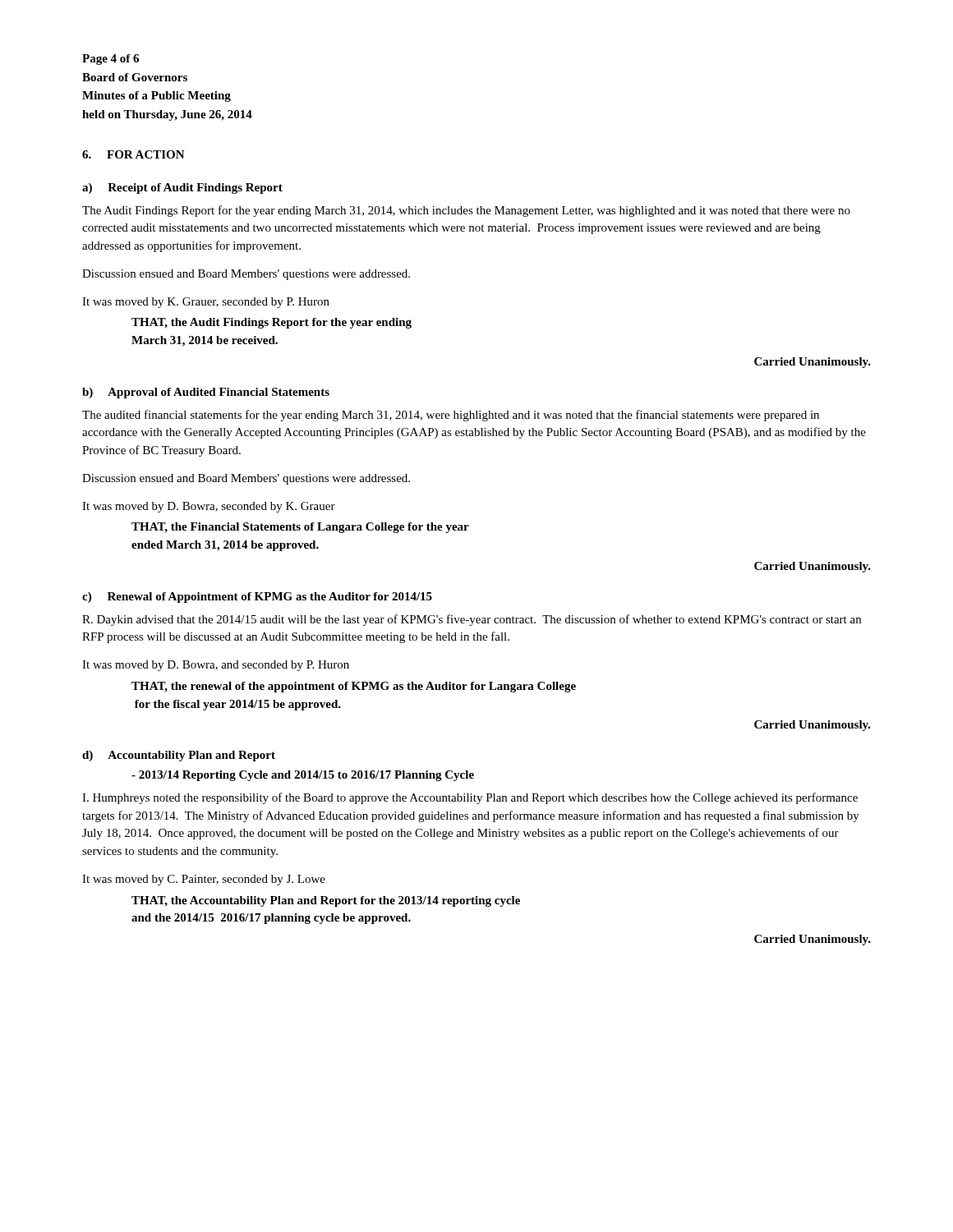
Task: Navigate to the region starting "It was moved by K. Grauer, seconded by"
Action: click(206, 303)
